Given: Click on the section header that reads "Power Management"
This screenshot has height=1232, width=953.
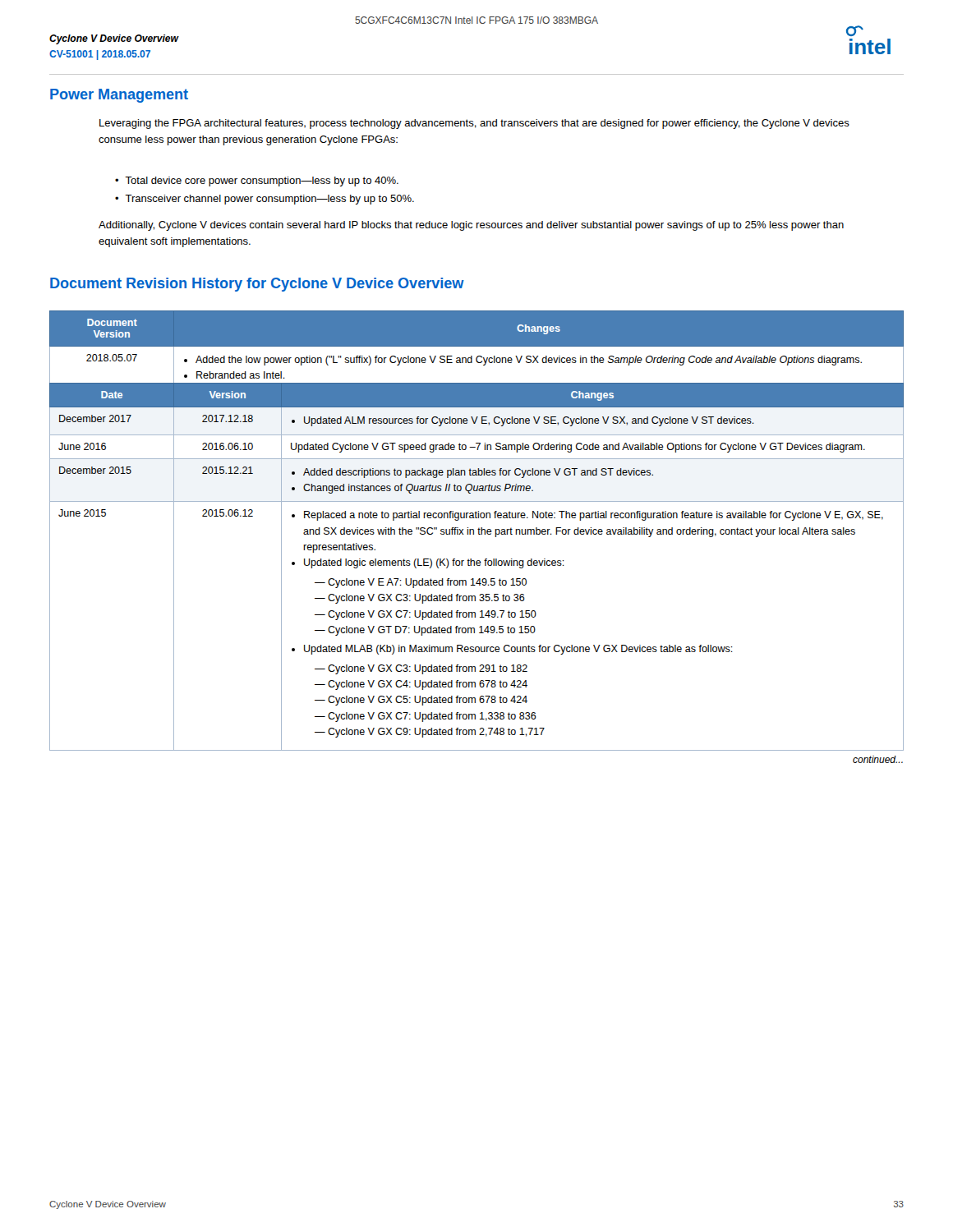Looking at the screenshot, I should 119,94.
